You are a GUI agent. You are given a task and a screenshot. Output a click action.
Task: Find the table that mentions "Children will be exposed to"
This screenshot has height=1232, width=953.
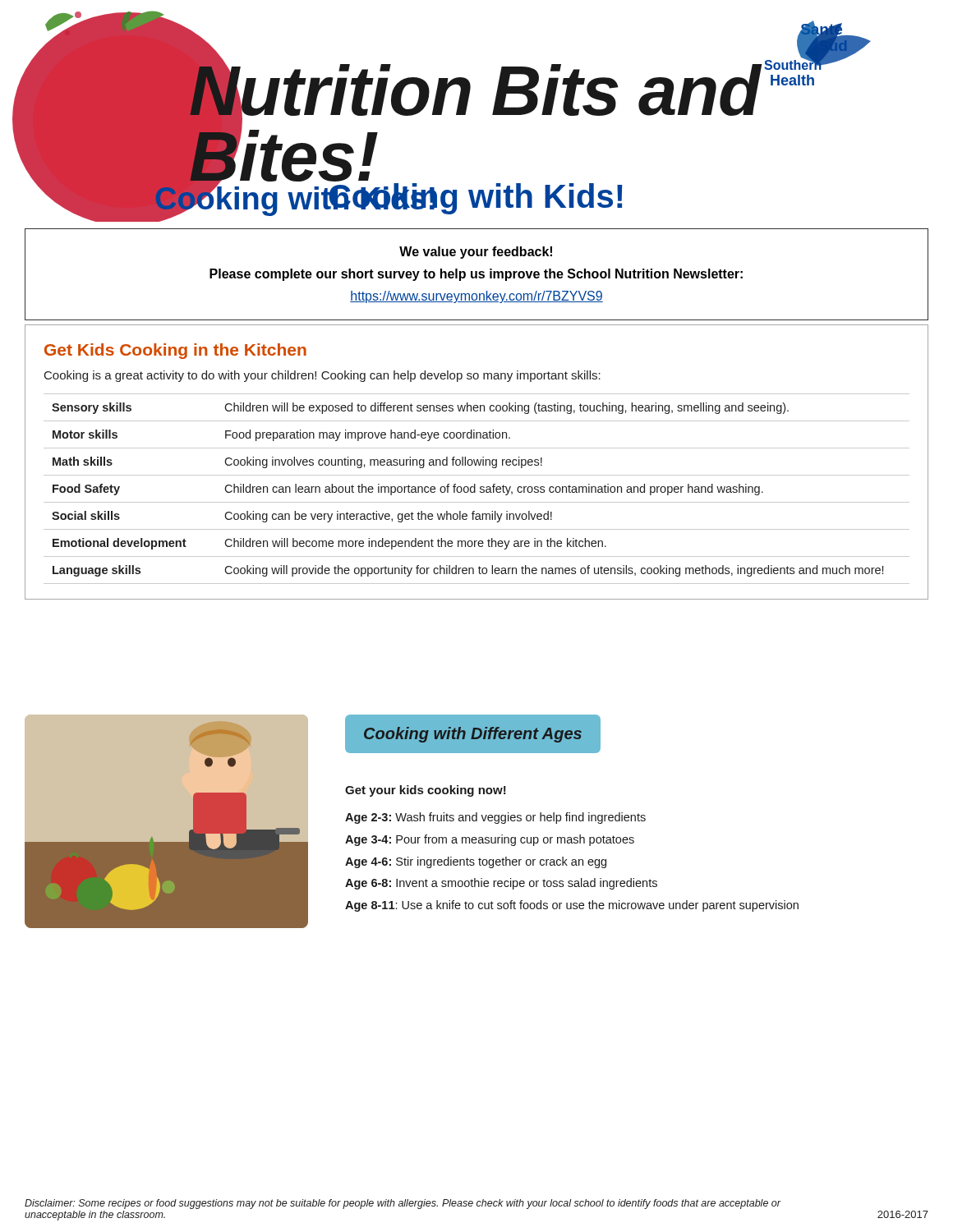[x=476, y=489]
